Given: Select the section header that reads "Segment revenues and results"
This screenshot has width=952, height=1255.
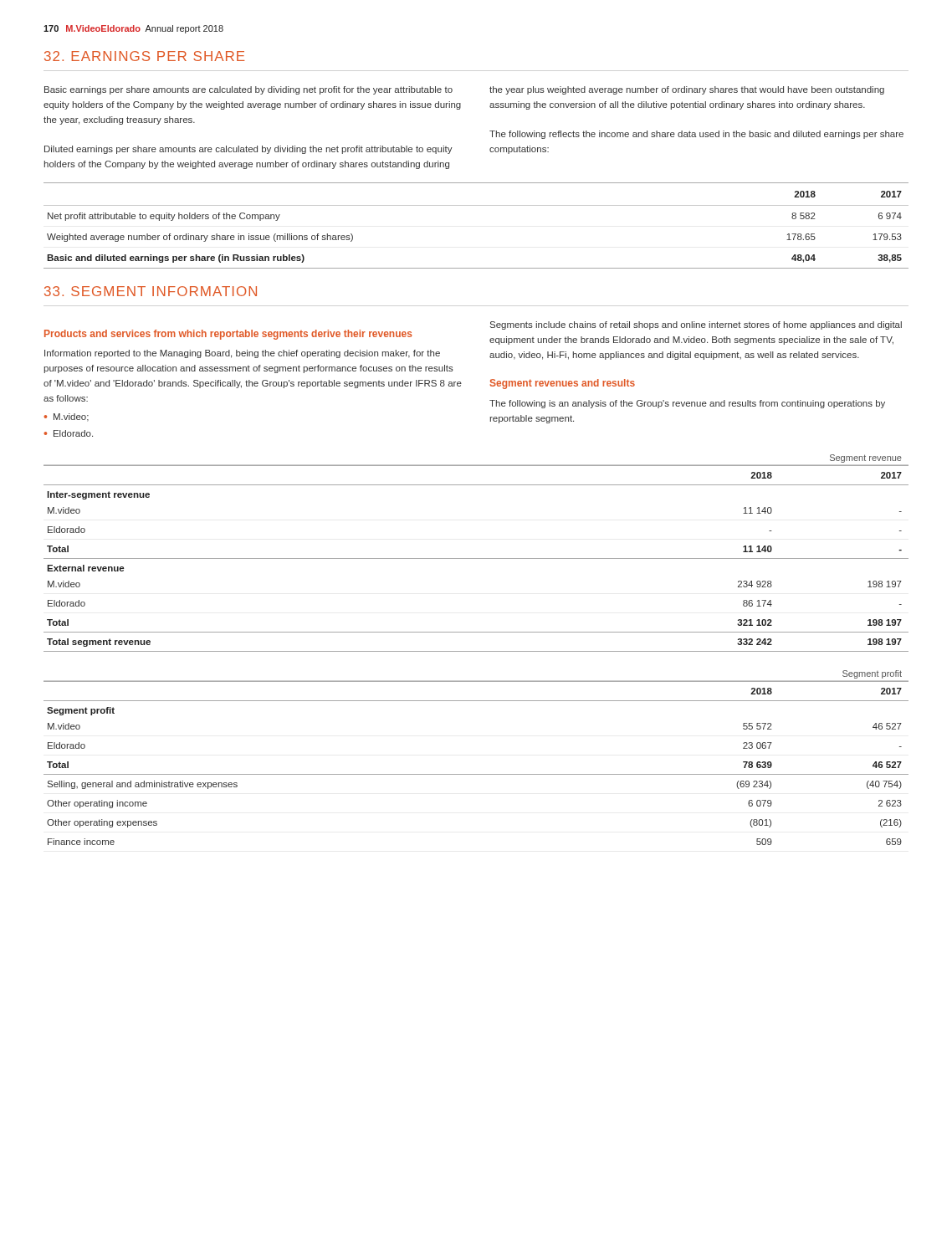Looking at the screenshot, I should (562, 383).
